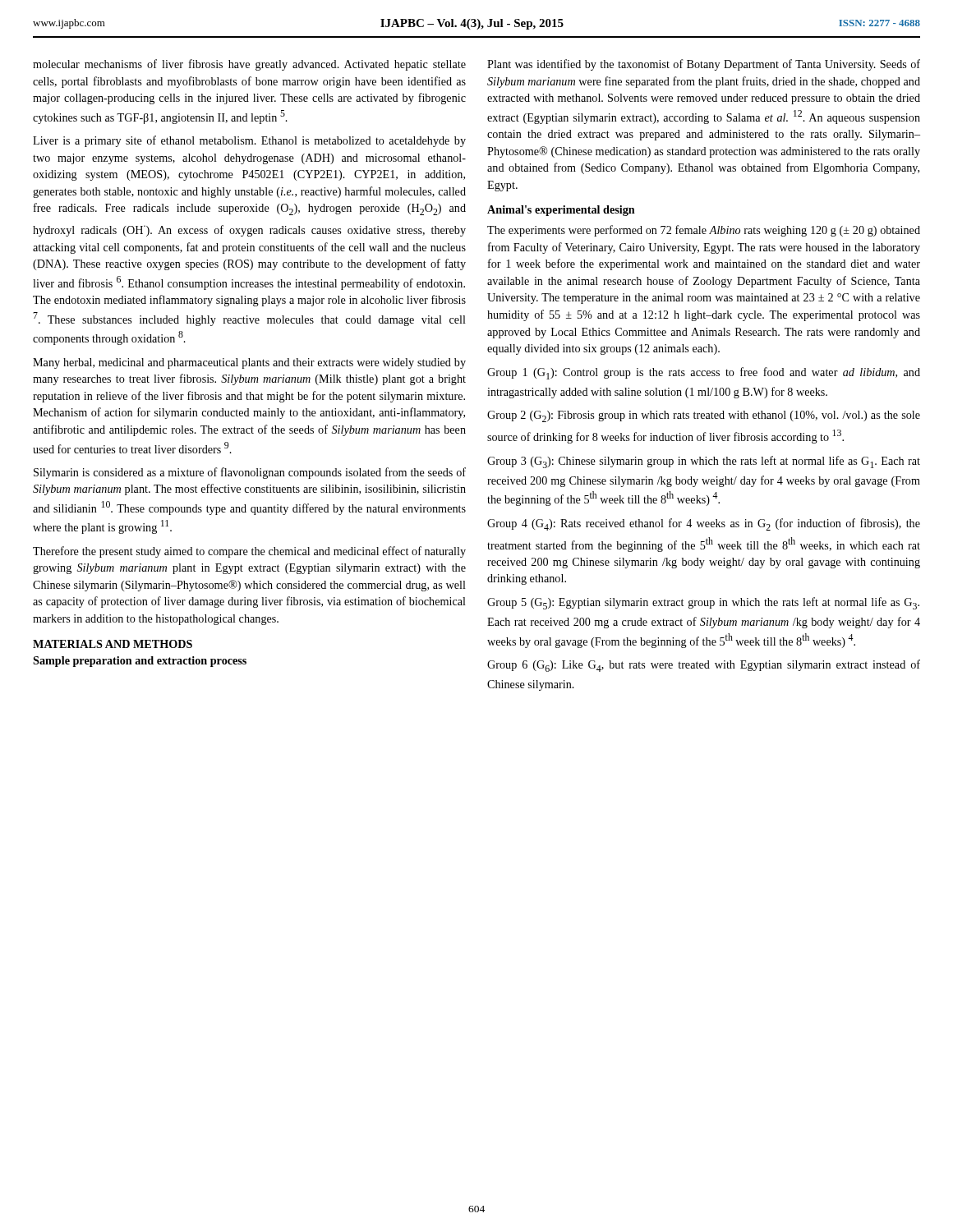Where is the passage that starts "Liver is a primary site of ethanol metabolism."?

coord(249,240)
